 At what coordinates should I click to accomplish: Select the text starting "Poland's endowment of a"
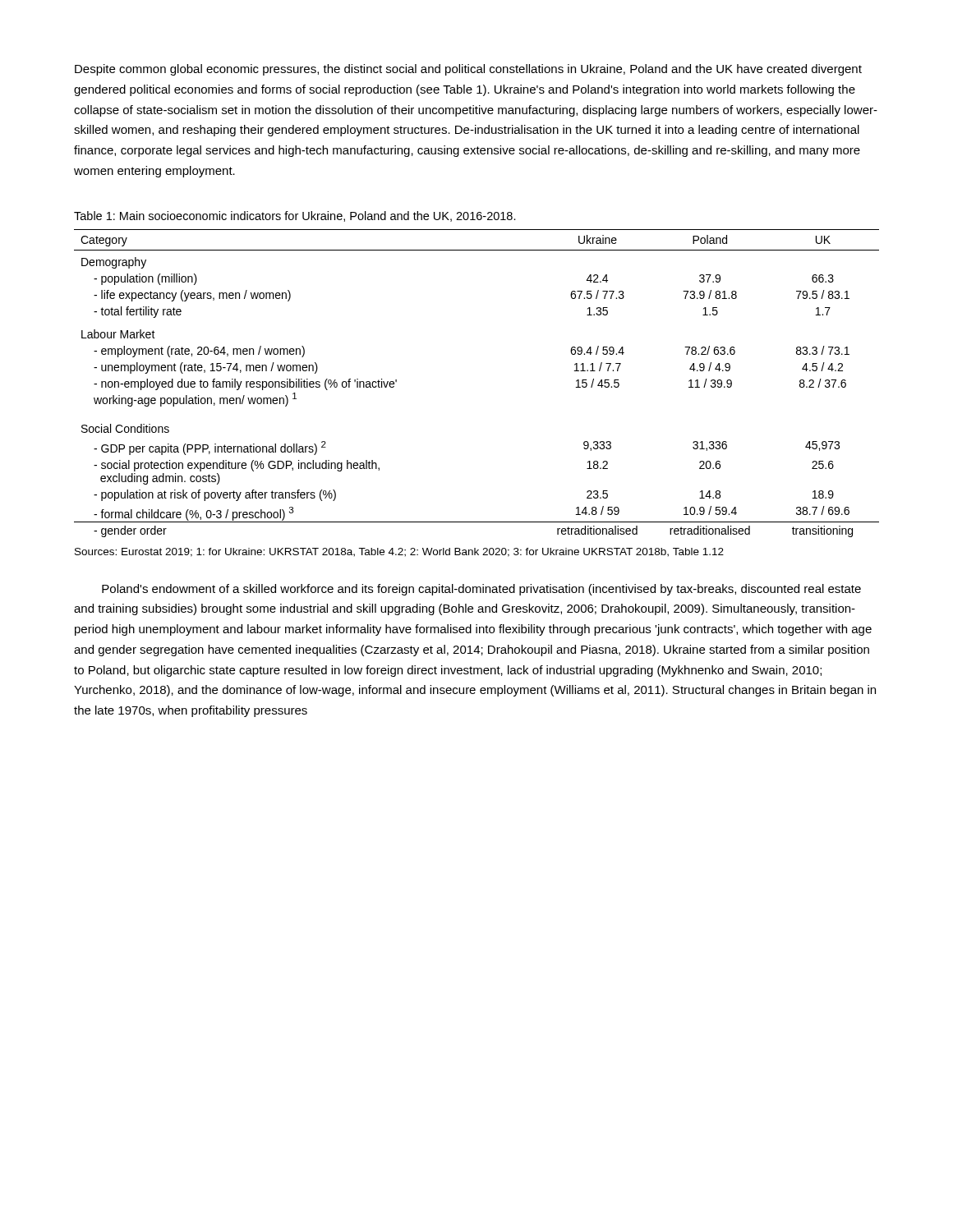476,650
